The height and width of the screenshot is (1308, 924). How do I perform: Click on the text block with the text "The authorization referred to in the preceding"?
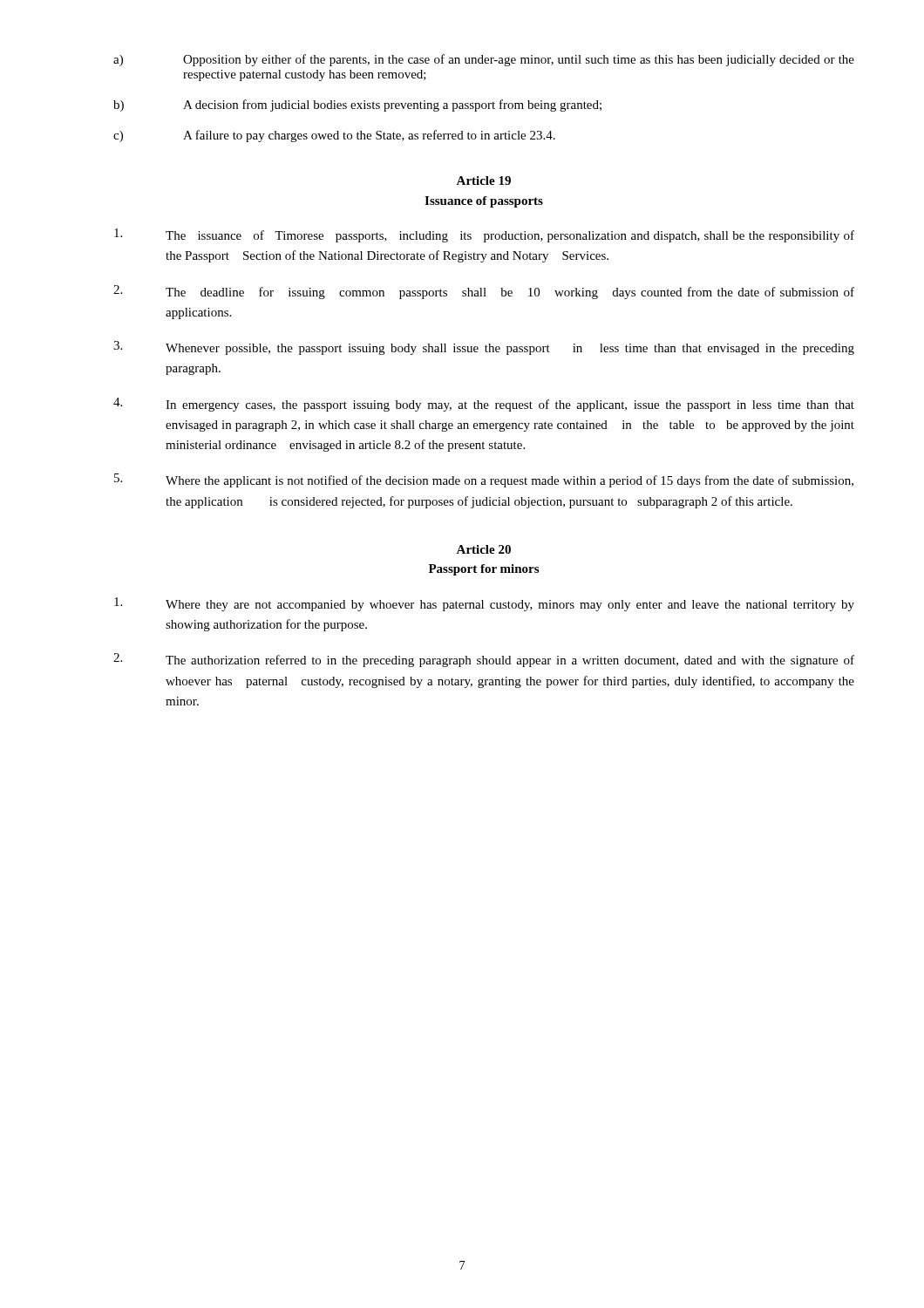click(x=484, y=681)
